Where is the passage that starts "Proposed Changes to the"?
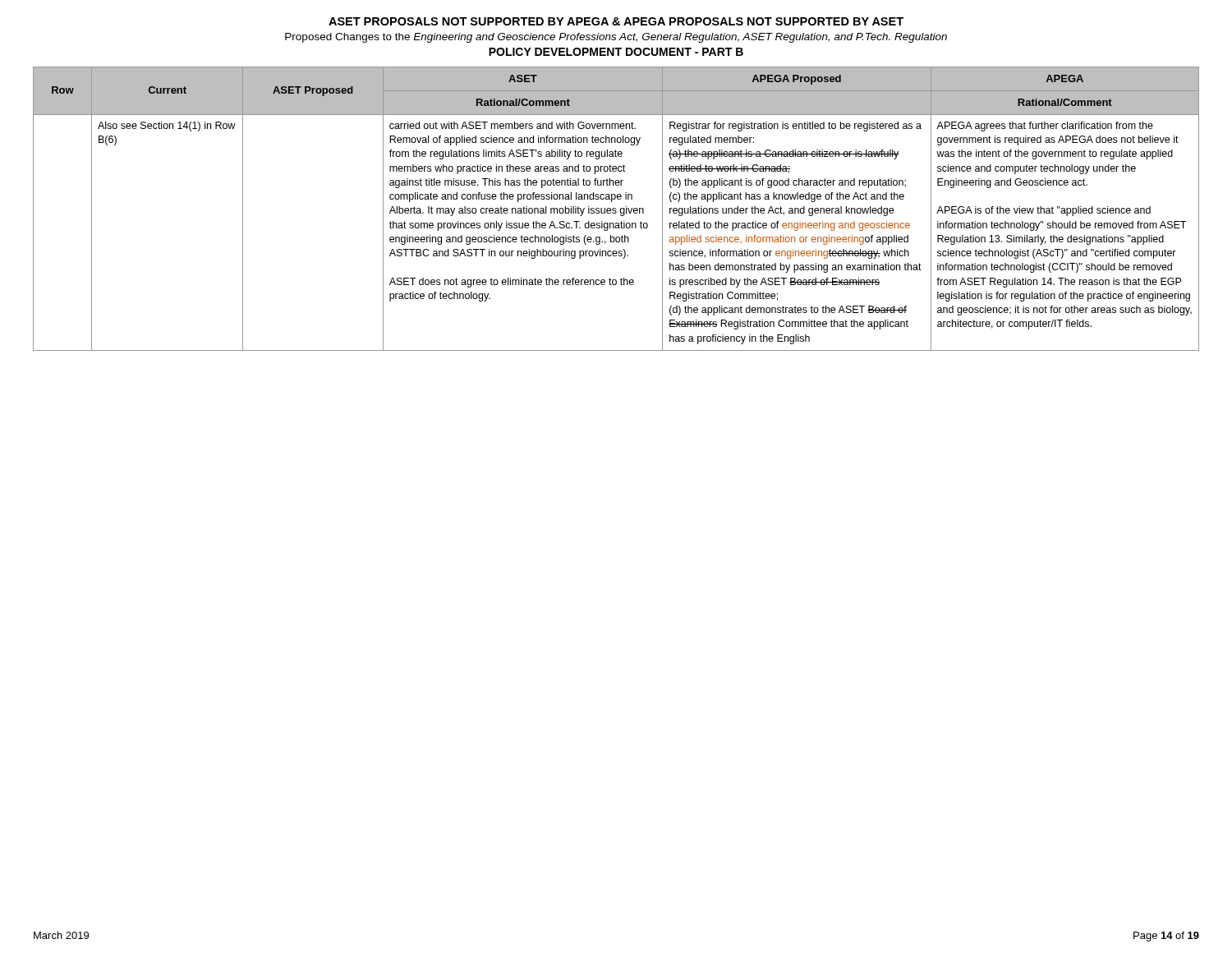Image resolution: width=1232 pixels, height=953 pixels. tap(616, 37)
